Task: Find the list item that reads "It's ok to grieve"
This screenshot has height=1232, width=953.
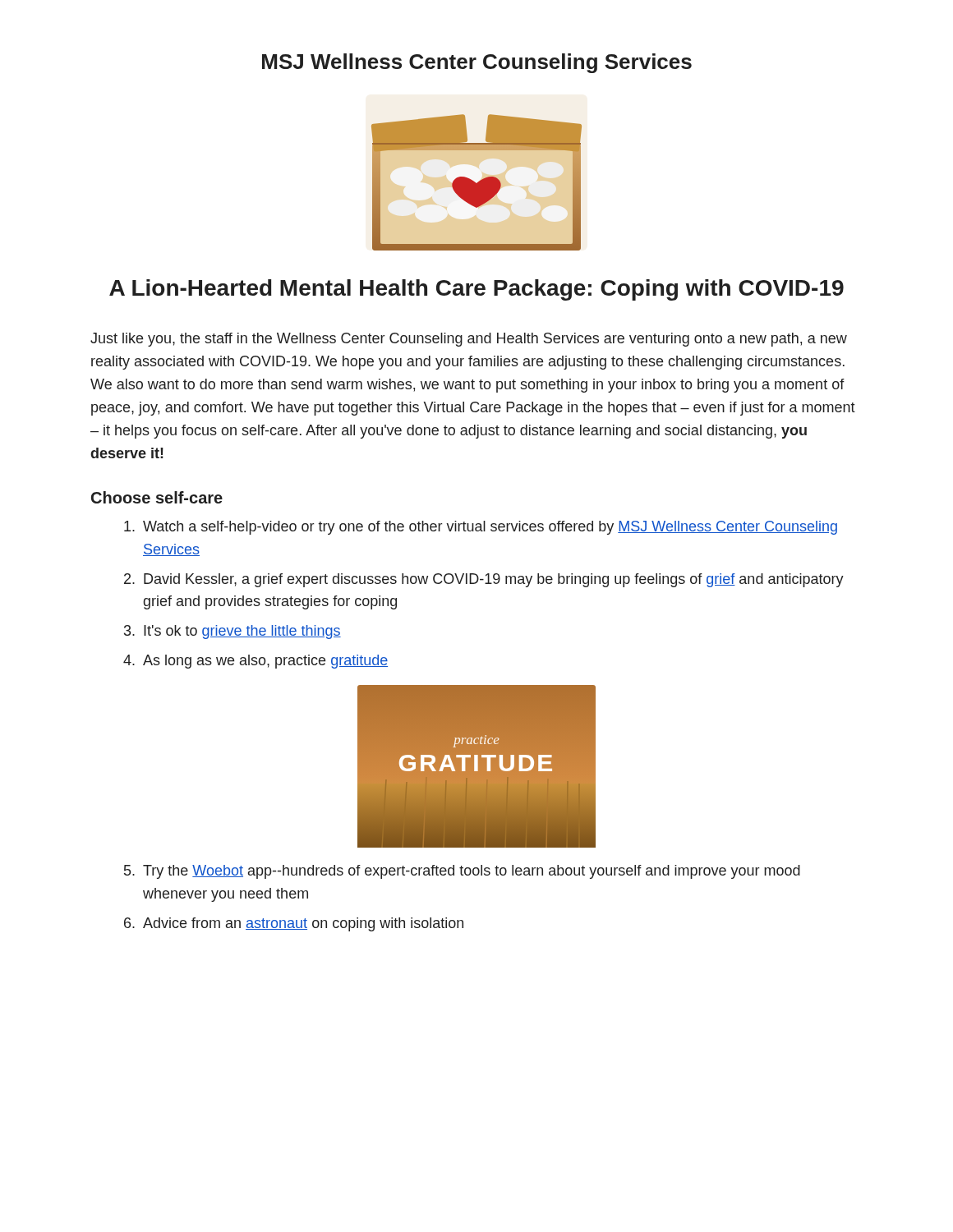Action: [242, 631]
